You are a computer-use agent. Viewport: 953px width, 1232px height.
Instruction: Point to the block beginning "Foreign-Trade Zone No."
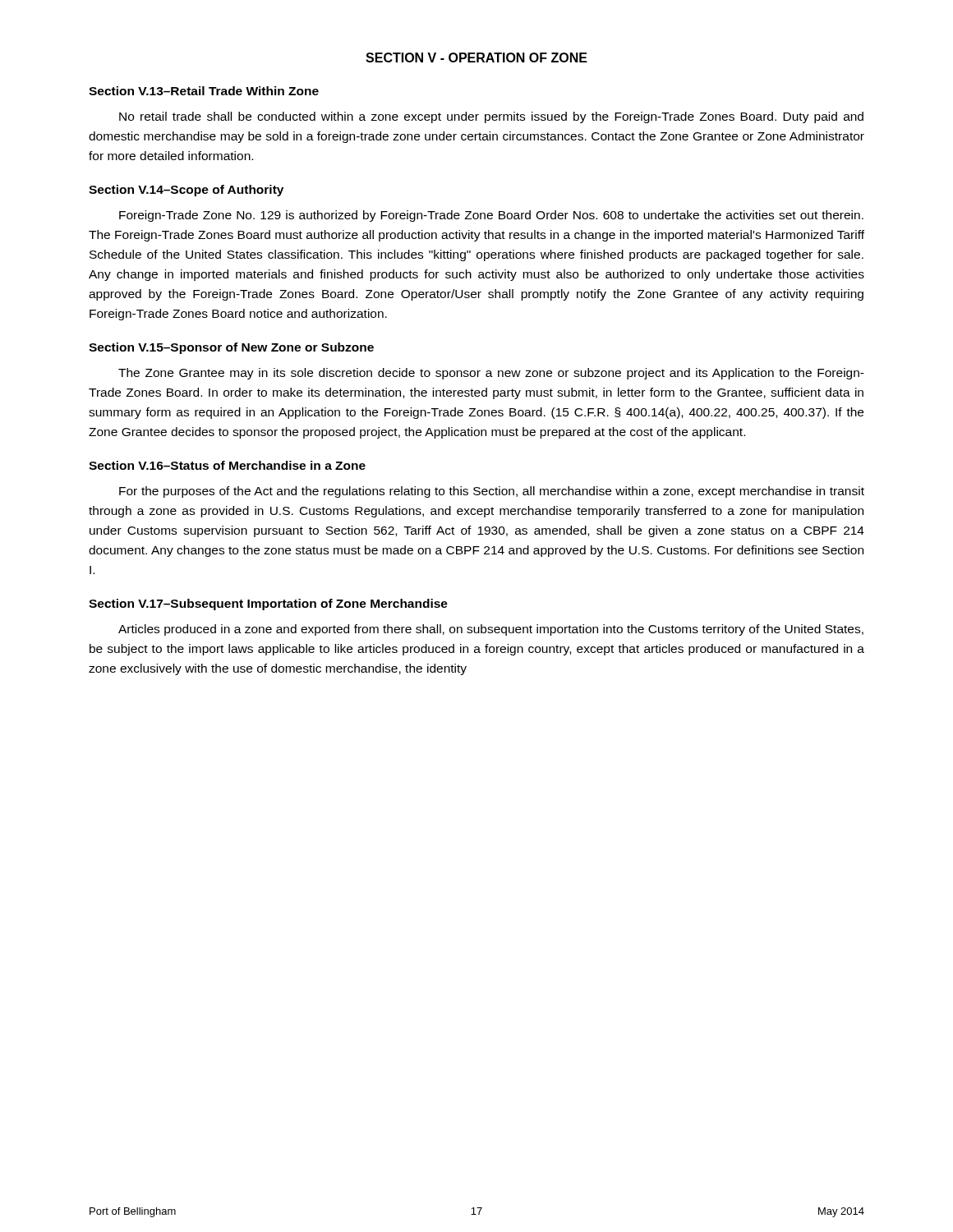click(x=476, y=264)
